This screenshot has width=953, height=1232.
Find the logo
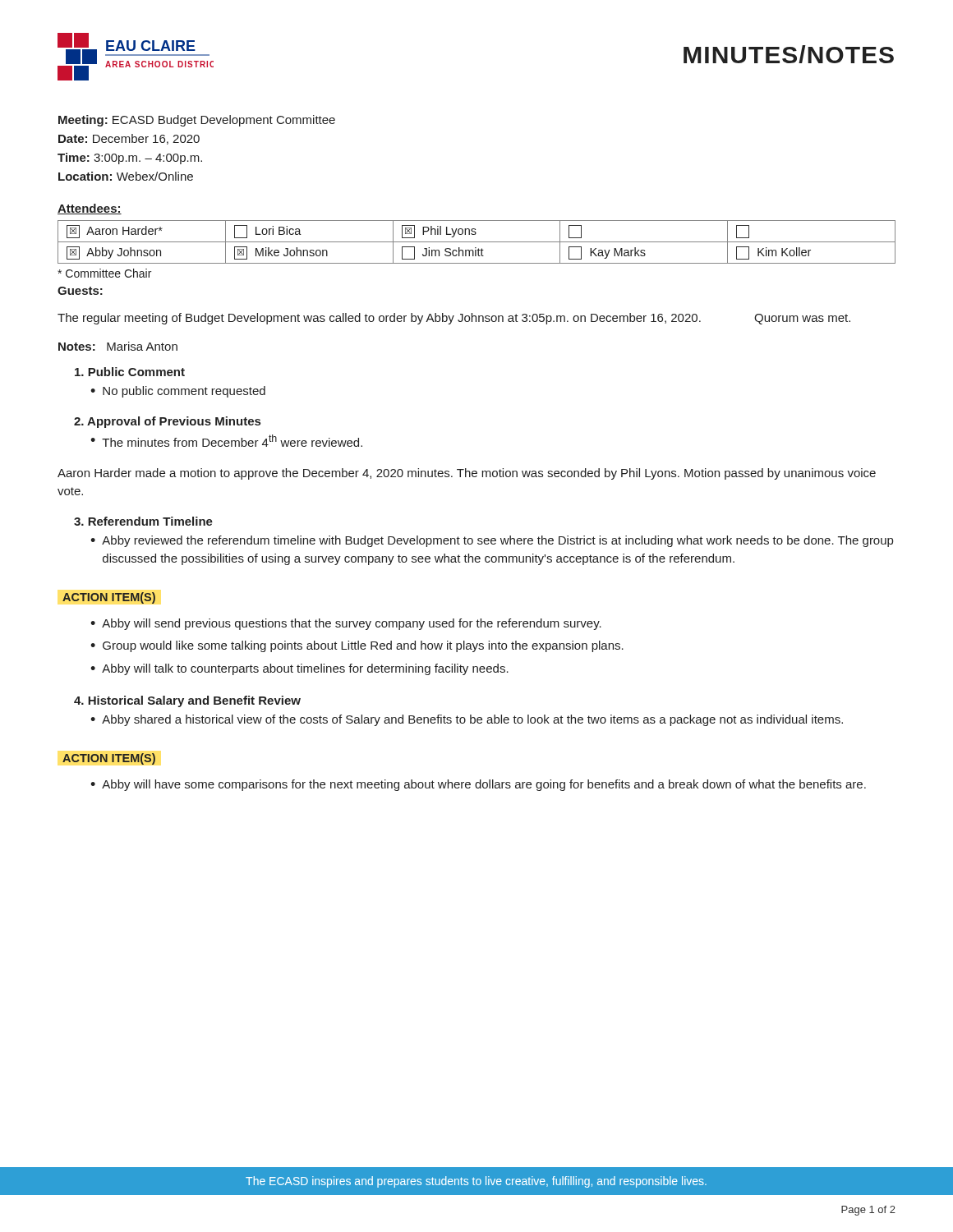136,63
